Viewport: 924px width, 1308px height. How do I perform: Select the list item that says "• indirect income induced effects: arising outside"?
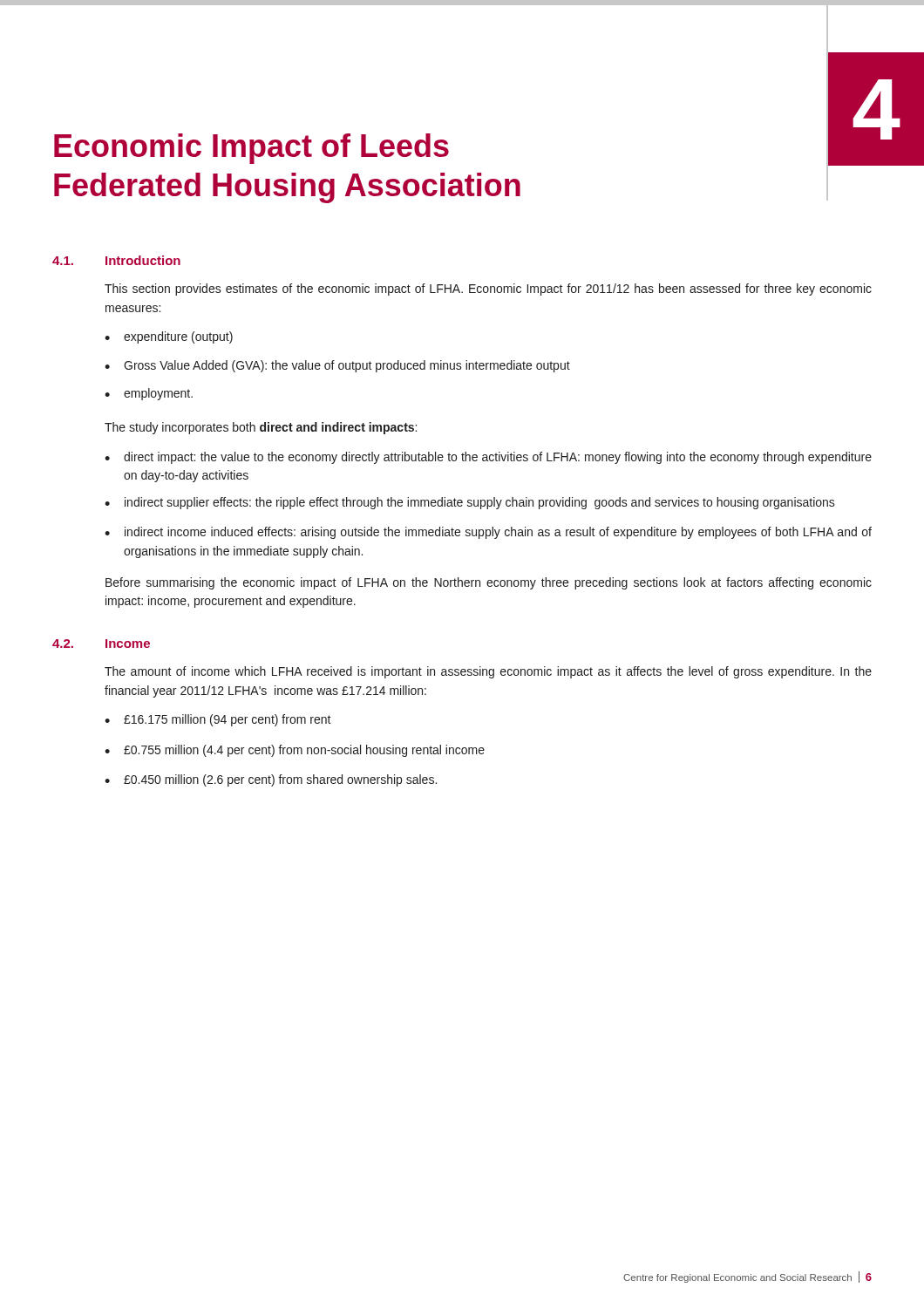tap(462, 542)
